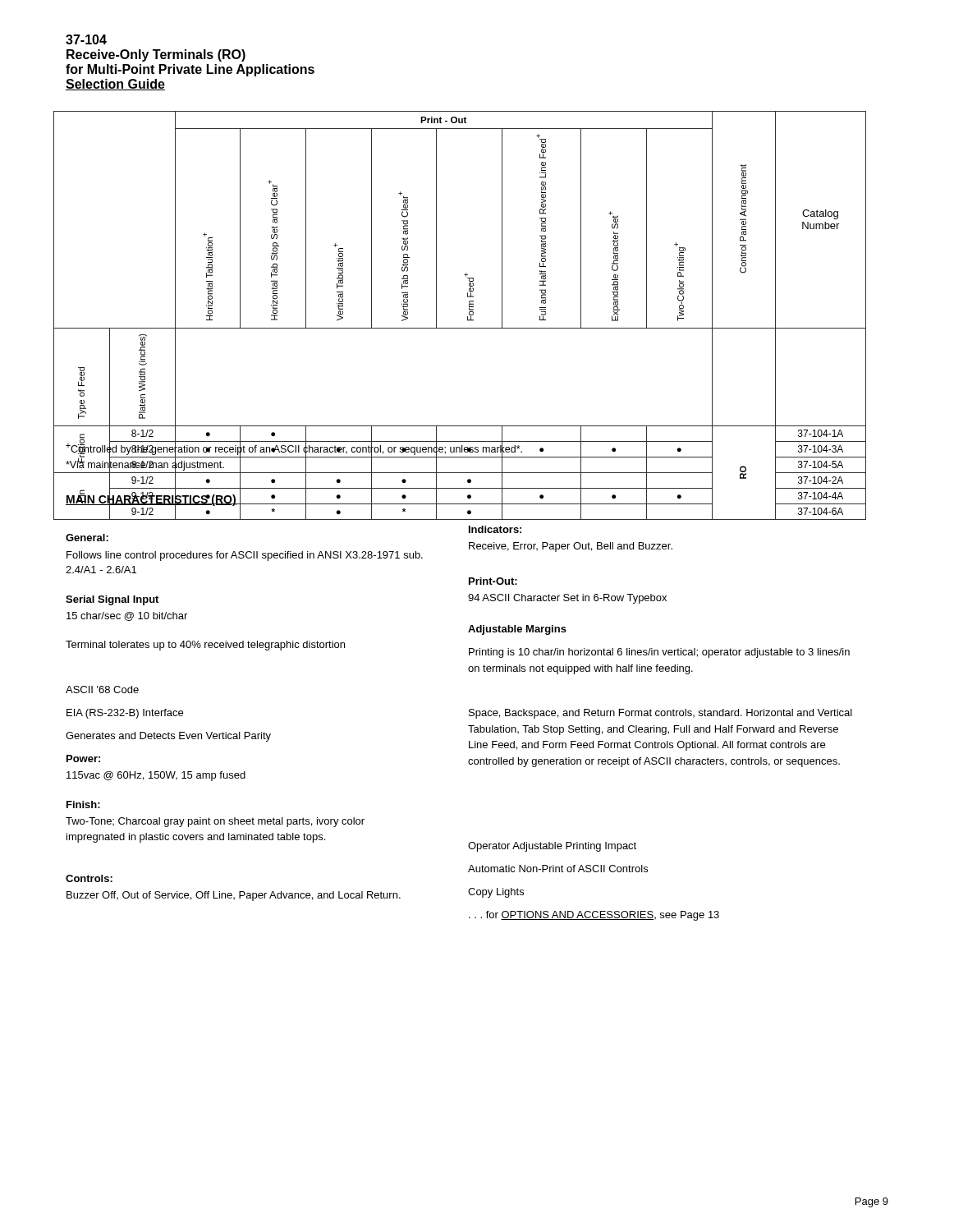The image size is (954, 1232).
Task: Point to the block beginning "Indicators: Receive, Error, Paper Out, Bell"
Action: 571,537
